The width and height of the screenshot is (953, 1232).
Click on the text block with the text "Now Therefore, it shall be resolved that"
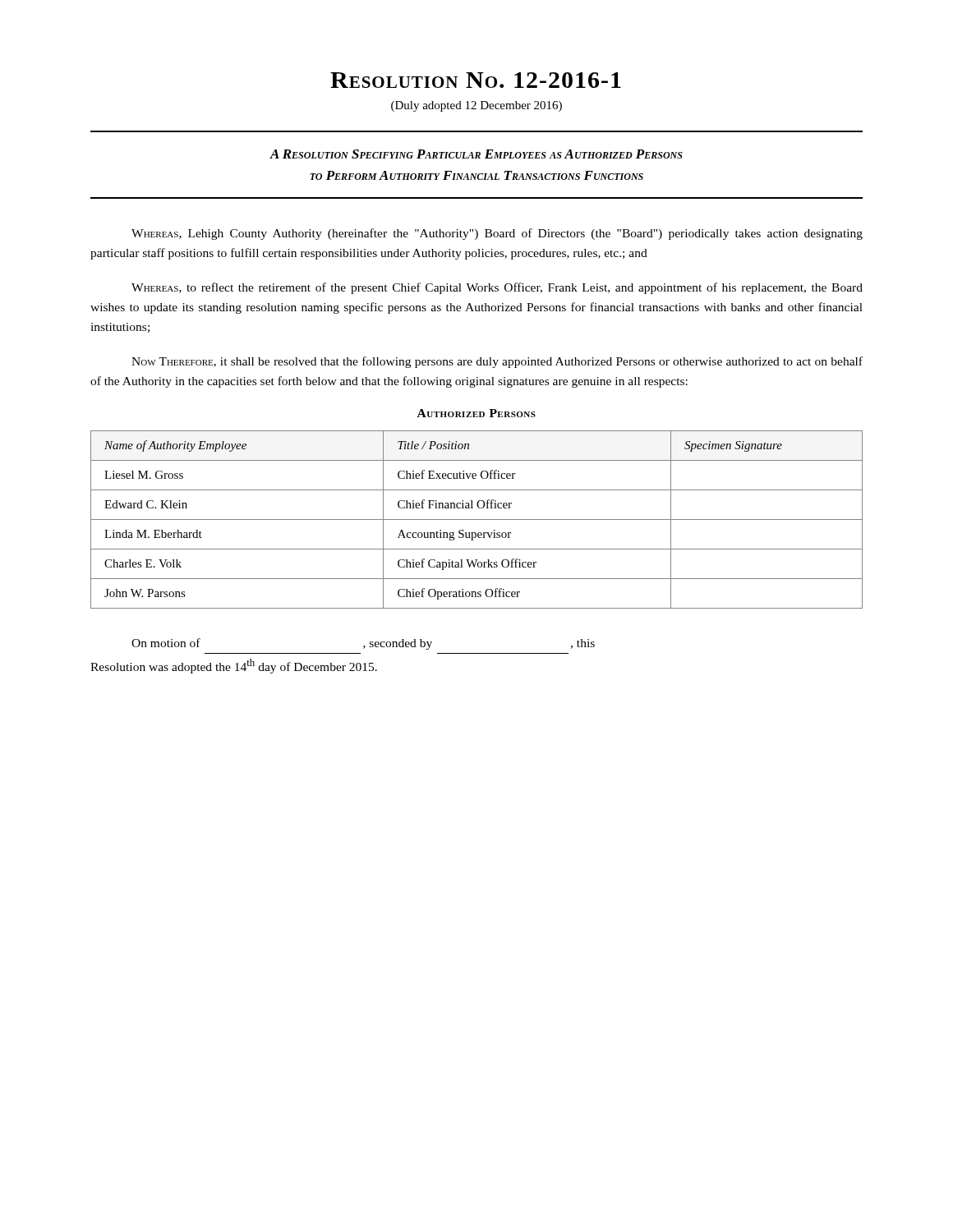pyautogui.click(x=476, y=371)
